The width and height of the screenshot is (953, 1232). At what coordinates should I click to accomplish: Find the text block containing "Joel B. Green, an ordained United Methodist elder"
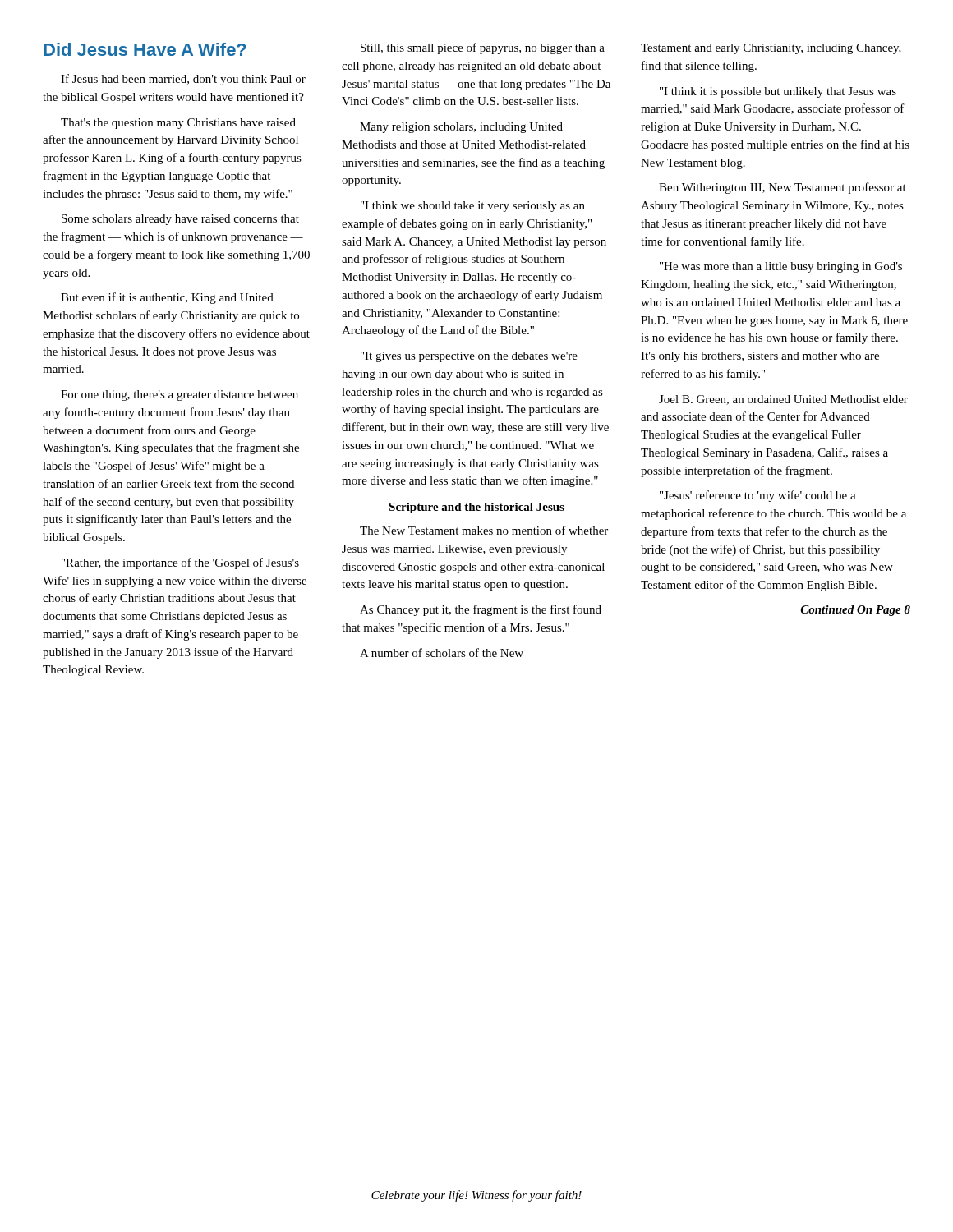776,435
